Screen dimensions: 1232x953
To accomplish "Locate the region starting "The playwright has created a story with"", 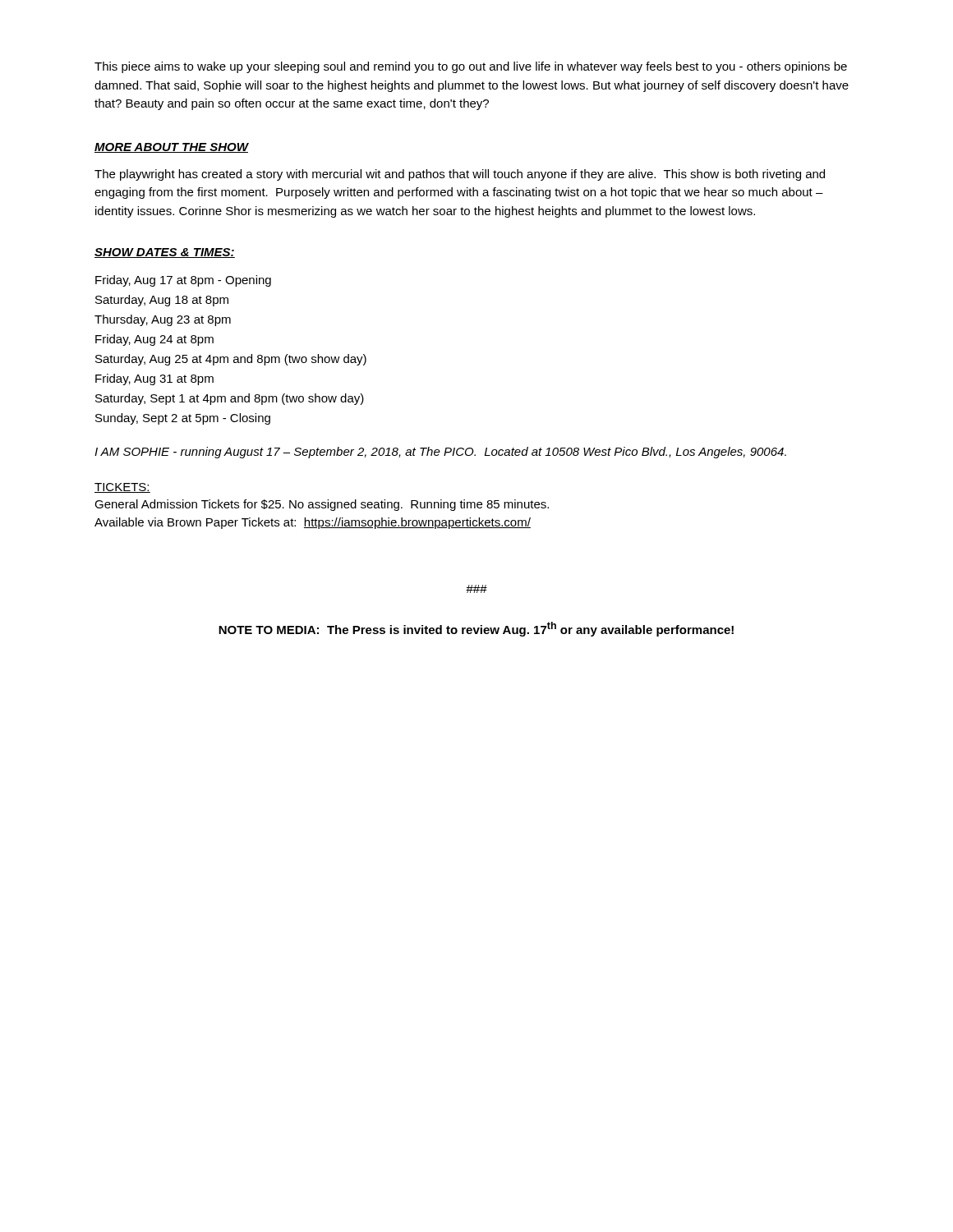I will pyautogui.click(x=460, y=192).
